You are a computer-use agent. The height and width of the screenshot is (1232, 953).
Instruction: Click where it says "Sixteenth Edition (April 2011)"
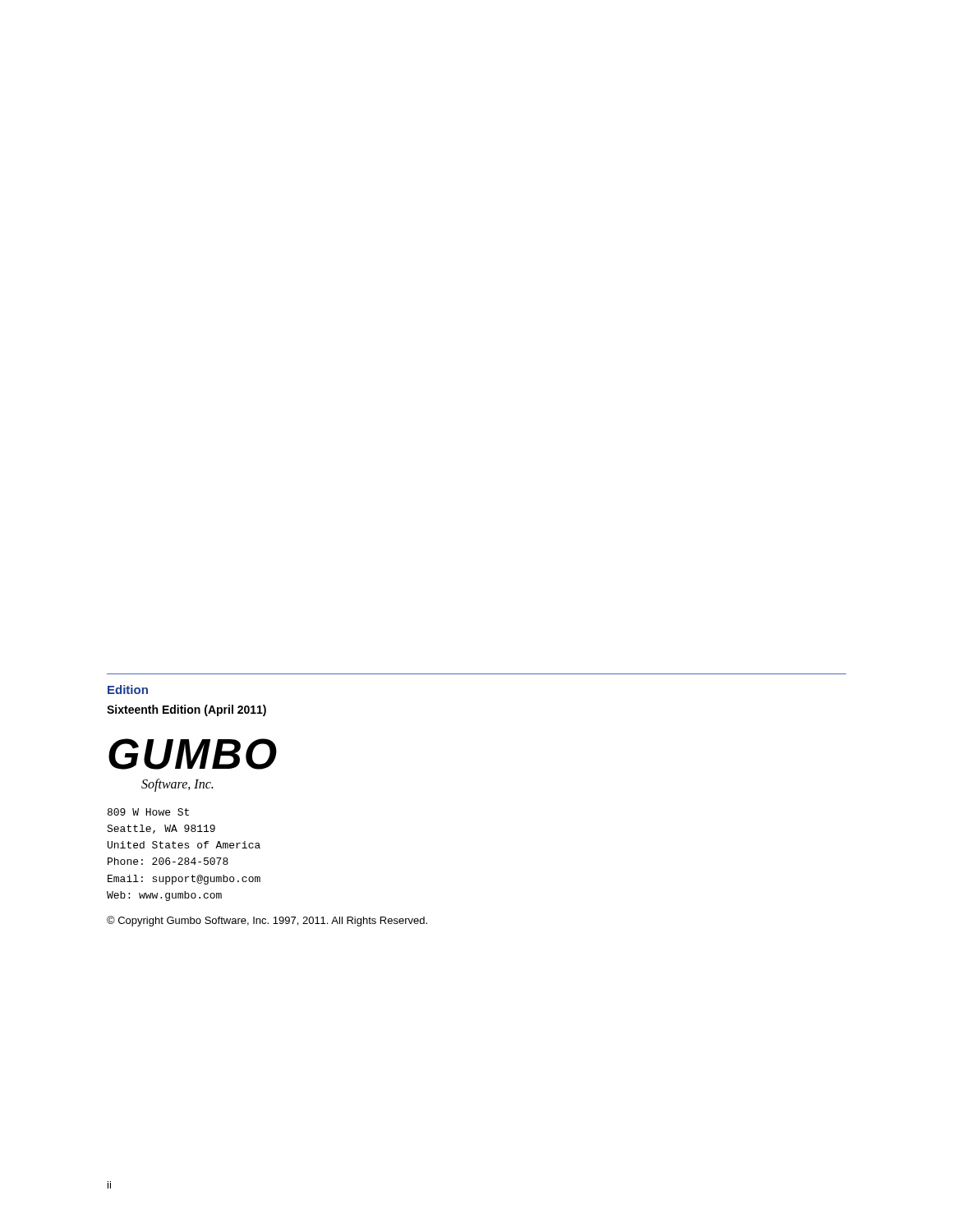186,710
